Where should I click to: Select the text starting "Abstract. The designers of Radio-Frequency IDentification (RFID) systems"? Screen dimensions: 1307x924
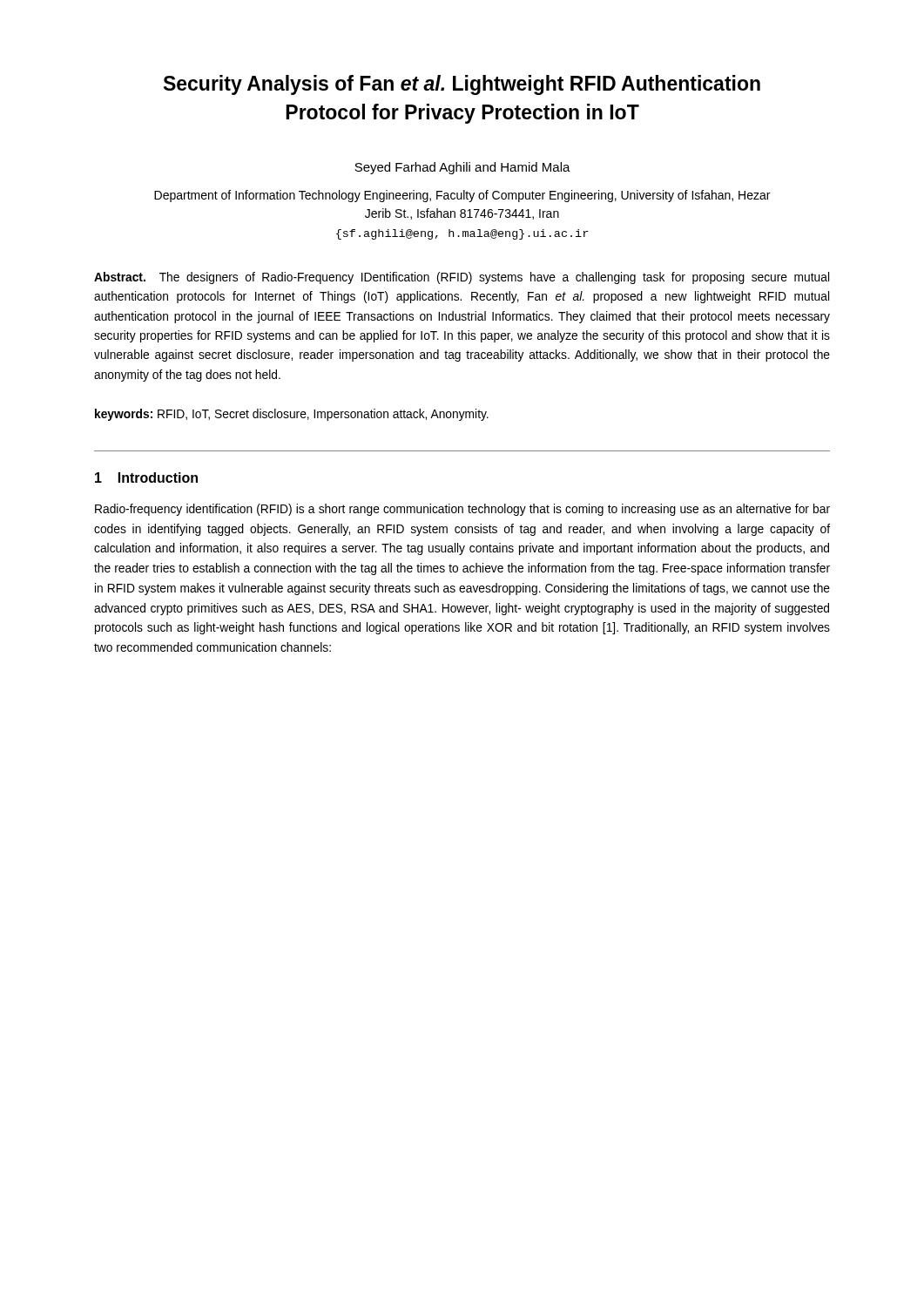[x=462, y=326]
